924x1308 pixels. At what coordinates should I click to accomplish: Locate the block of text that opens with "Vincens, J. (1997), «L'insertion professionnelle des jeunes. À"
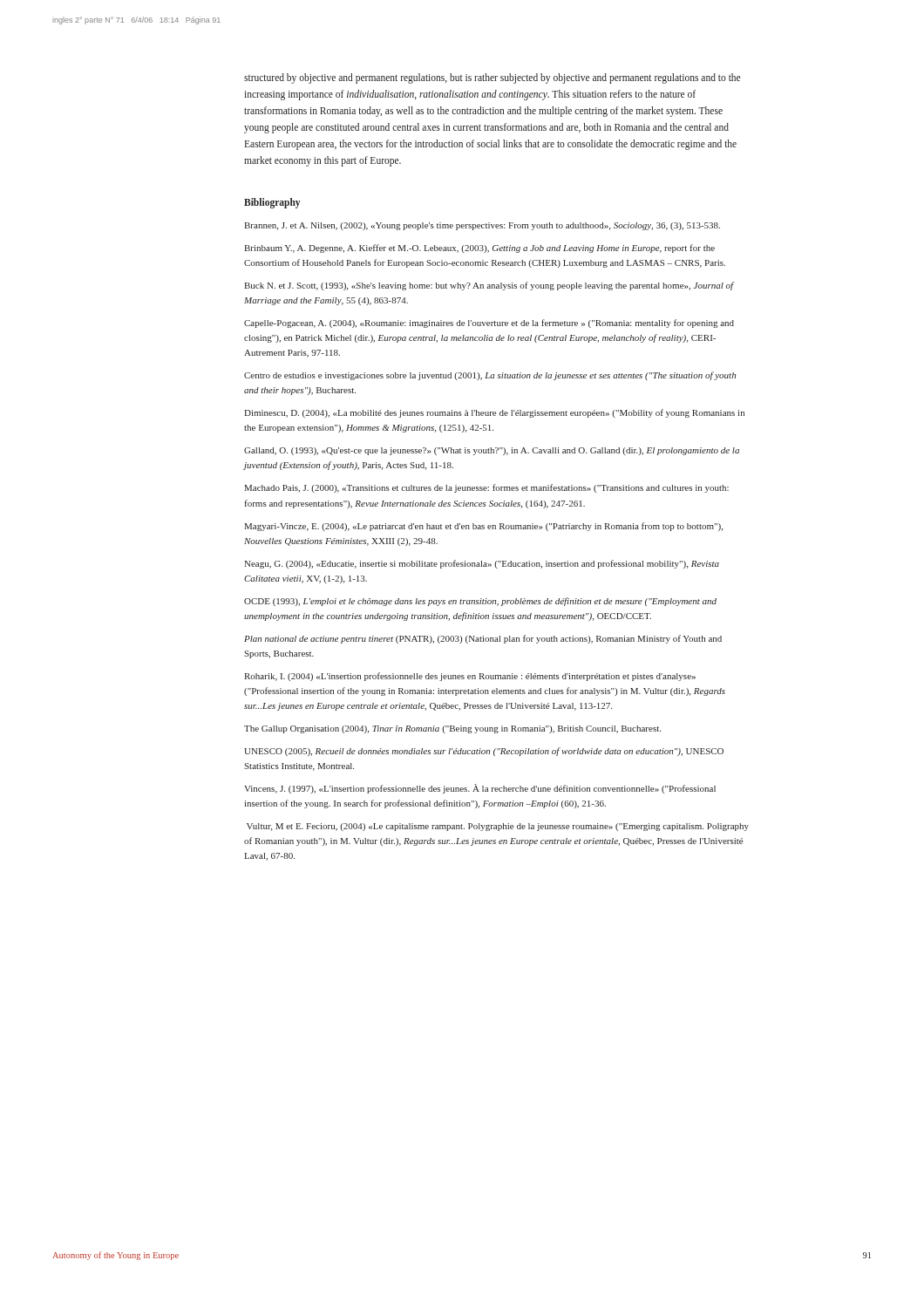pyautogui.click(x=480, y=796)
